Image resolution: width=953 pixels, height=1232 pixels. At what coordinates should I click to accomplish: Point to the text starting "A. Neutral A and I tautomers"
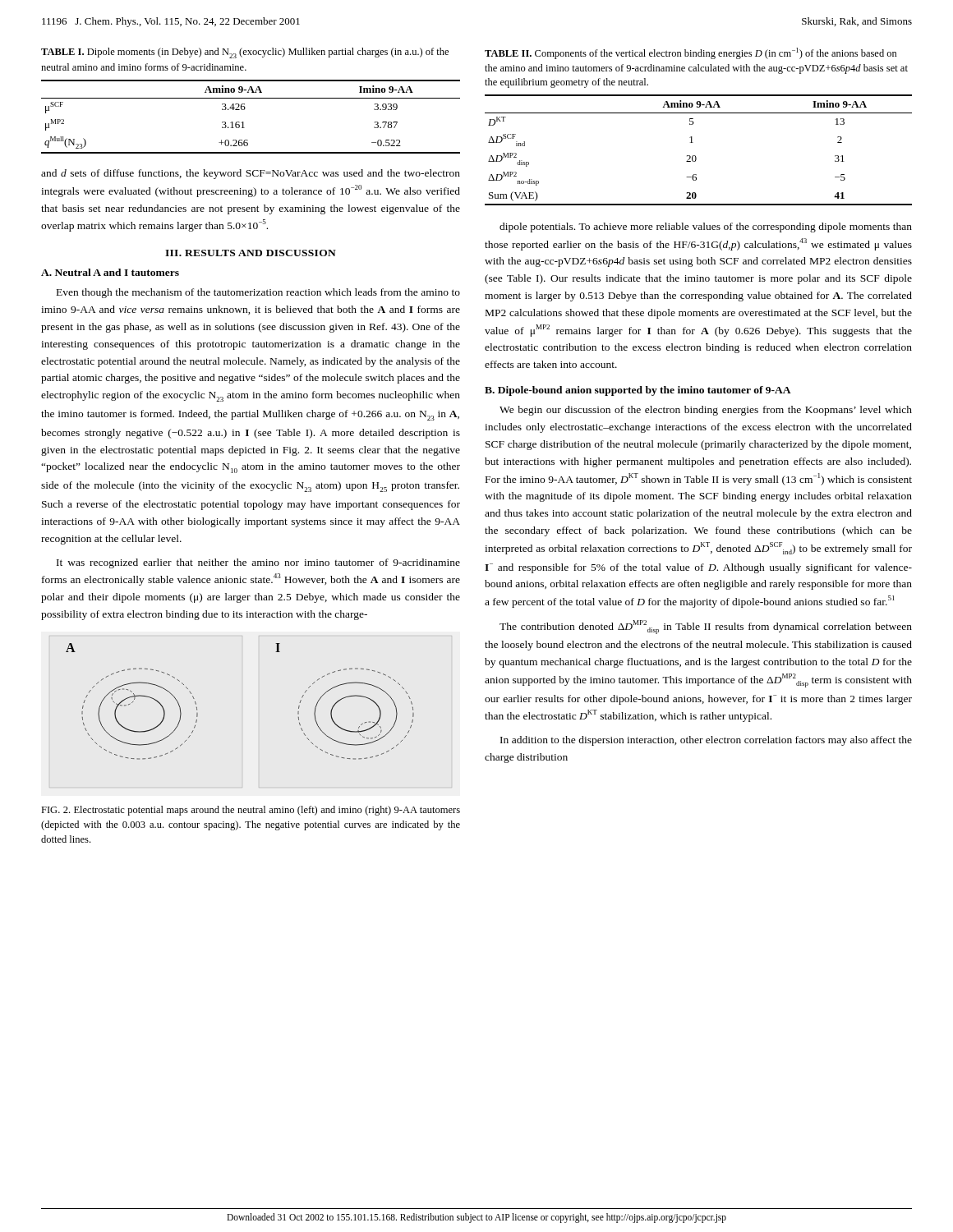[110, 272]
